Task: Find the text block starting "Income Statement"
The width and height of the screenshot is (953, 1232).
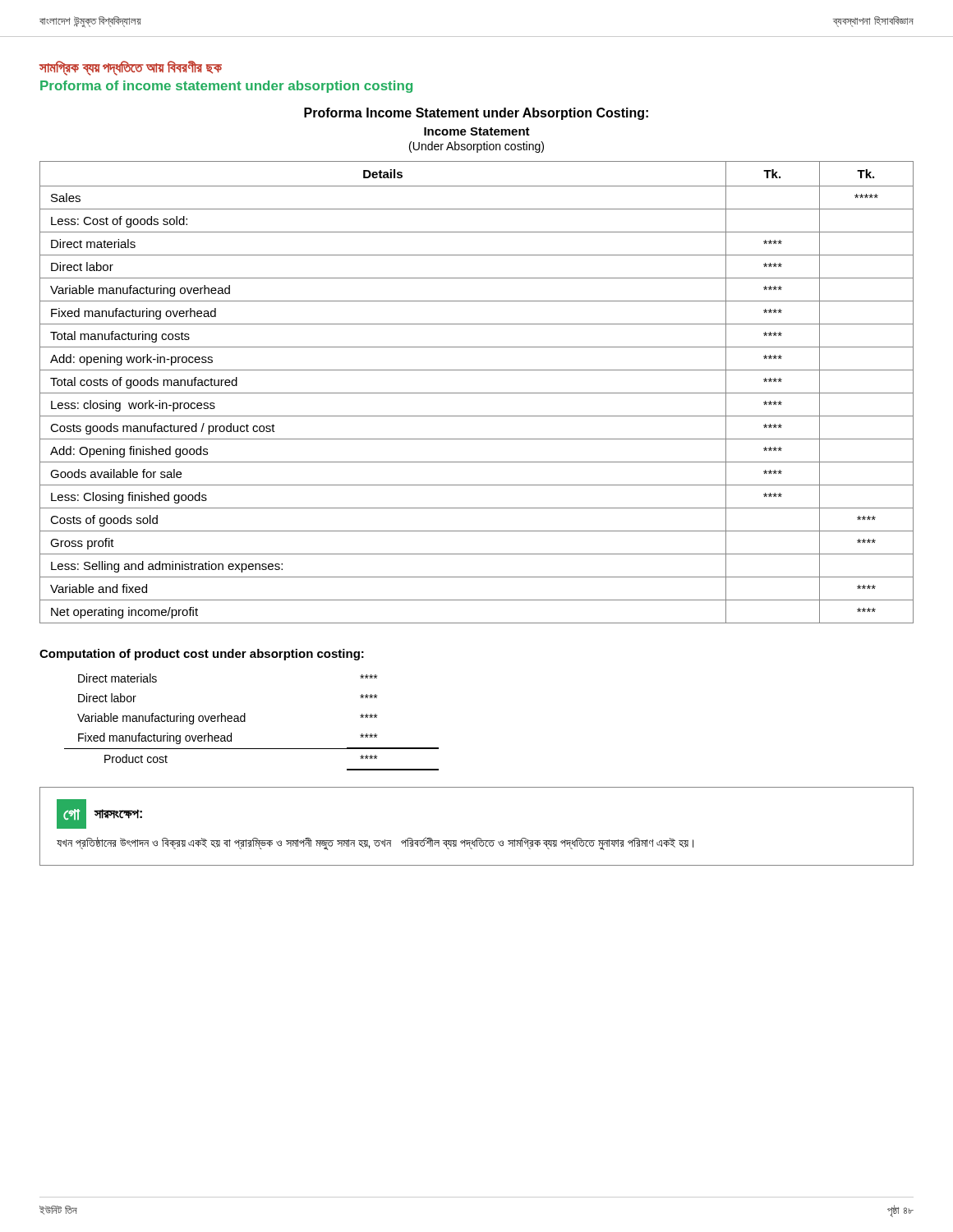Action: point(476,131)
